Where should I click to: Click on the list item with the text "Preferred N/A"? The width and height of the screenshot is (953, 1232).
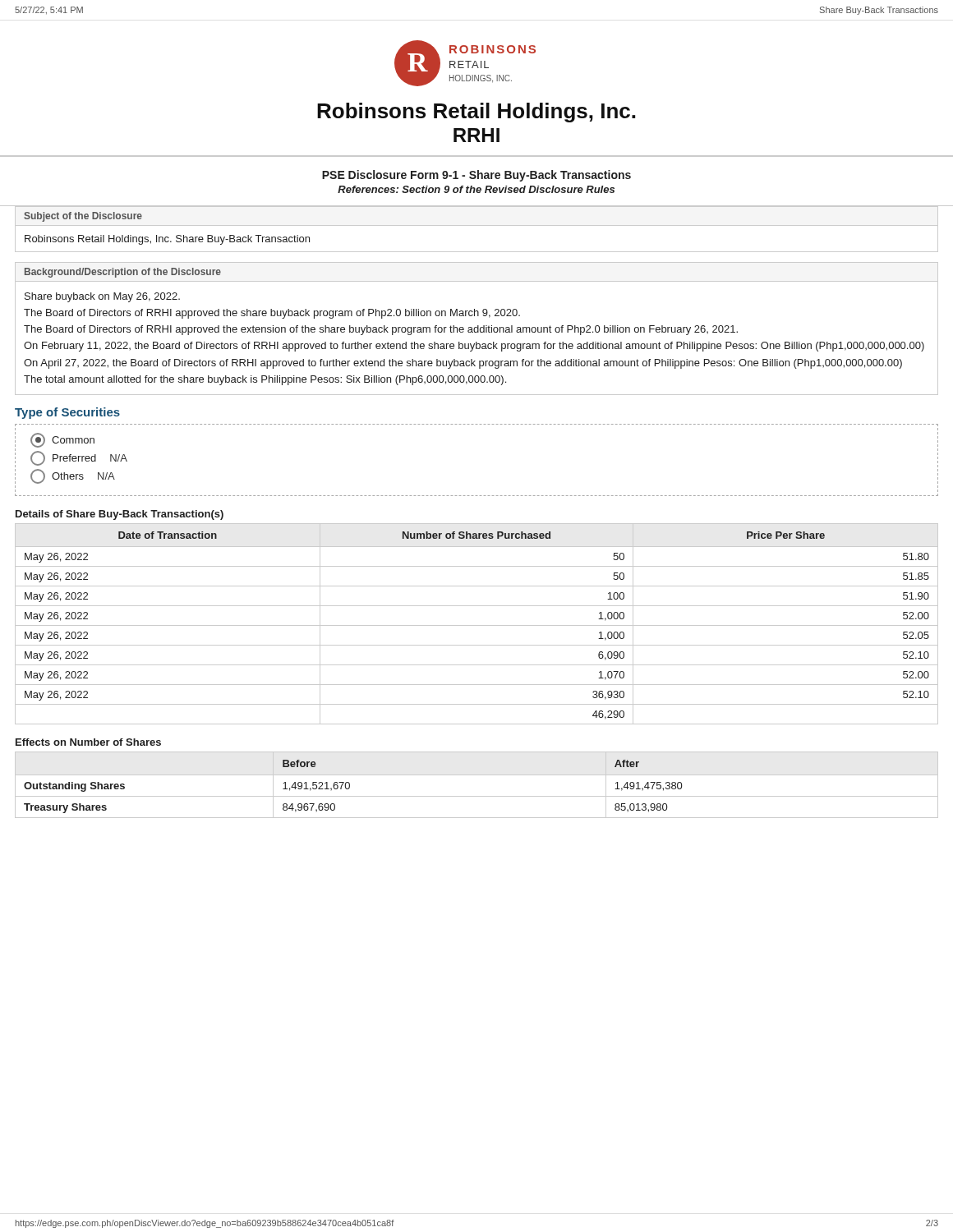pyautogui.click(x=79, y=458)
